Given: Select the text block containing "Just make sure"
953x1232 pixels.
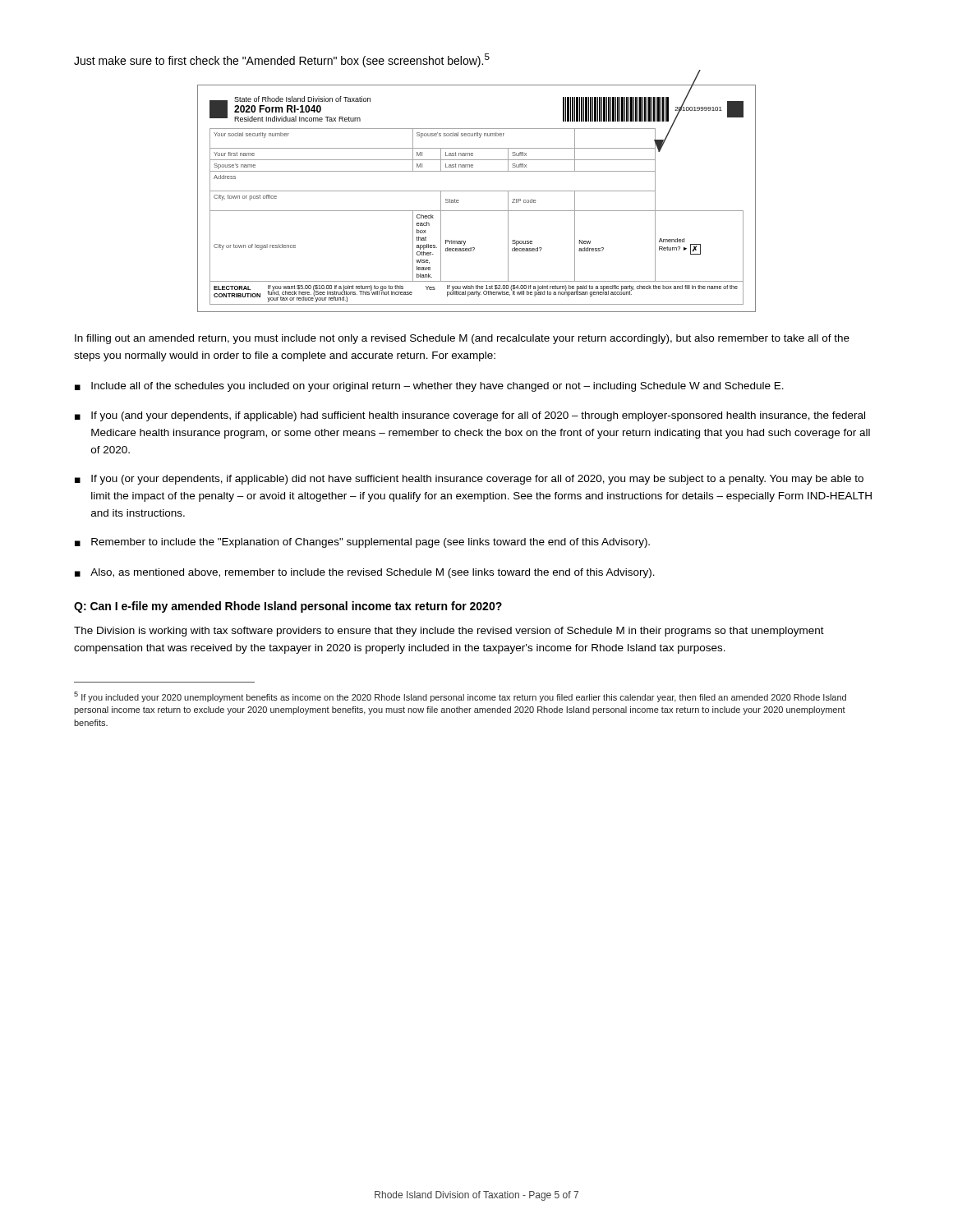Looking at the screenshot, I should 282,59.
